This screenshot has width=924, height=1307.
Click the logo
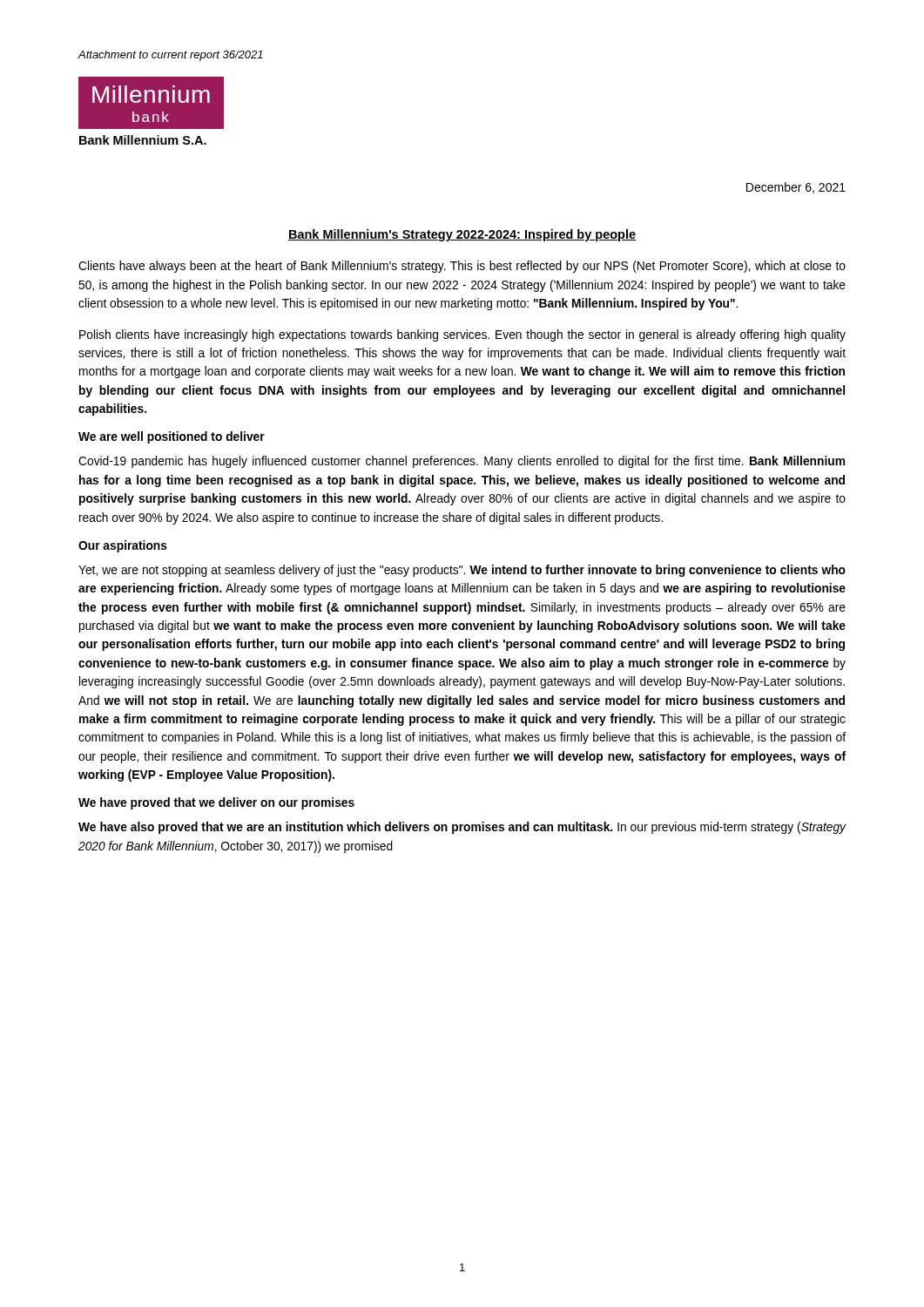462,112
